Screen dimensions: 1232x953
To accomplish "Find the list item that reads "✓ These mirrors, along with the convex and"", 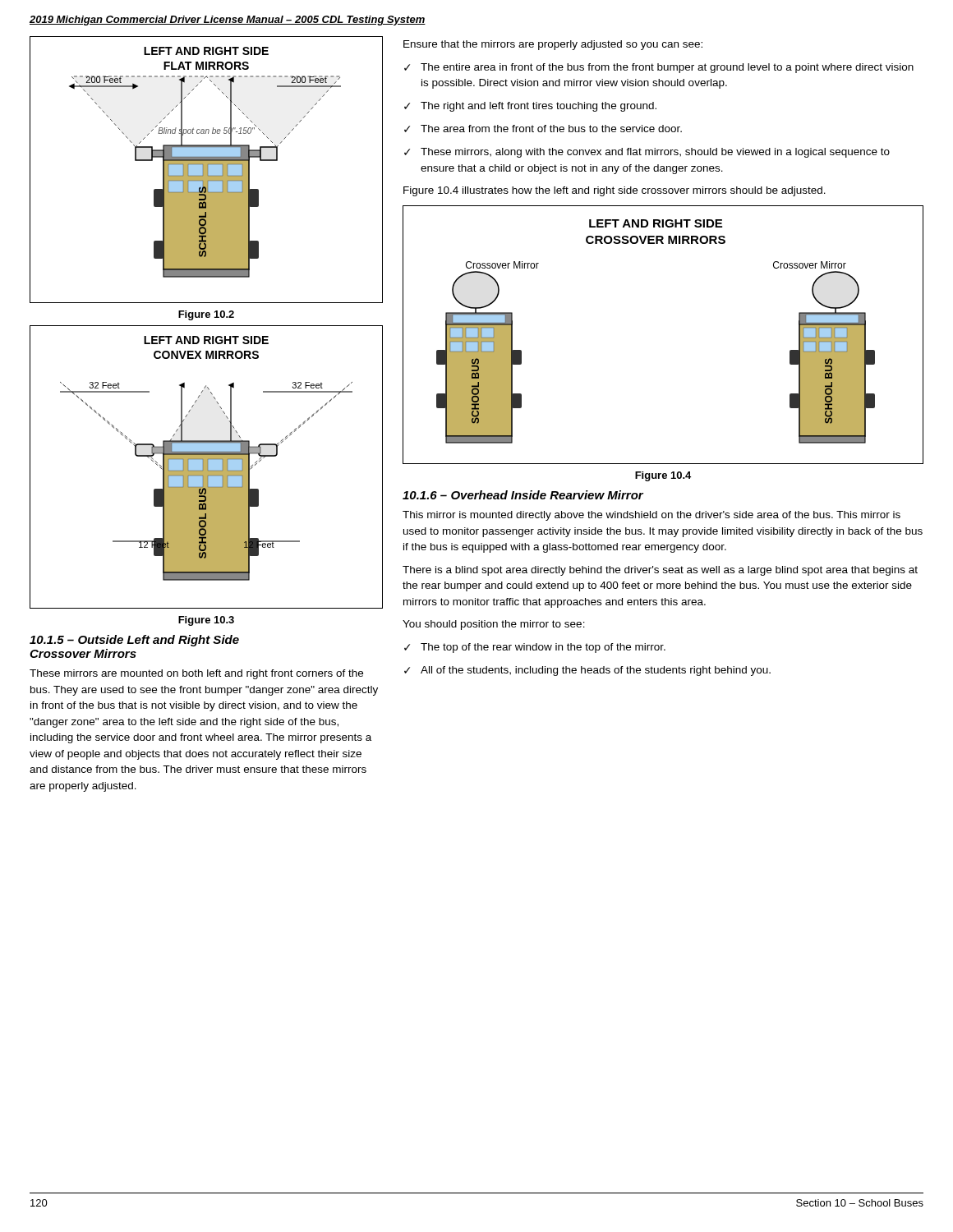I will point(663,160).
